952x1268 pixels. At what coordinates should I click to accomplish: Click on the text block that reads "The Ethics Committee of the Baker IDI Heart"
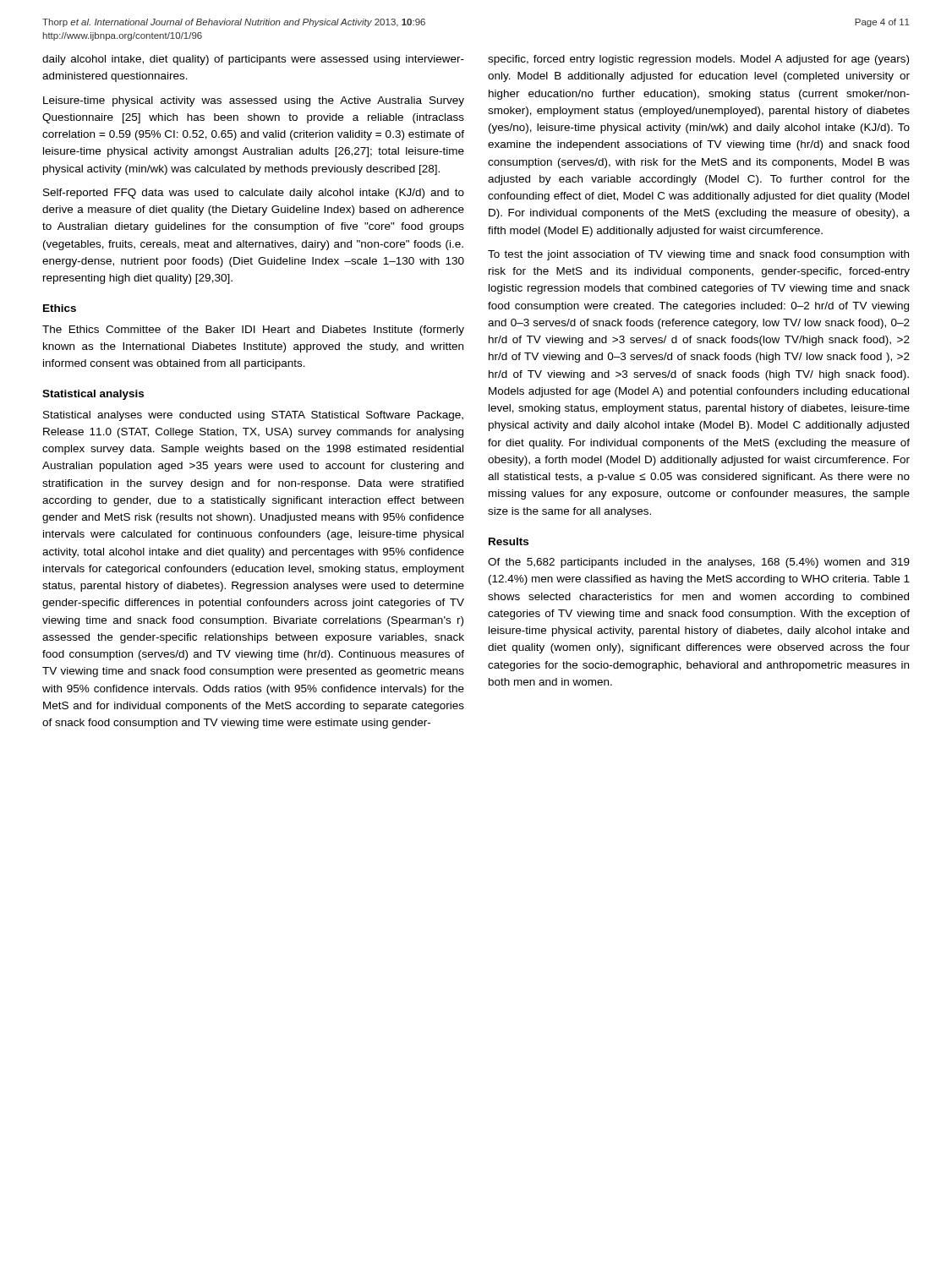(253, 346)
